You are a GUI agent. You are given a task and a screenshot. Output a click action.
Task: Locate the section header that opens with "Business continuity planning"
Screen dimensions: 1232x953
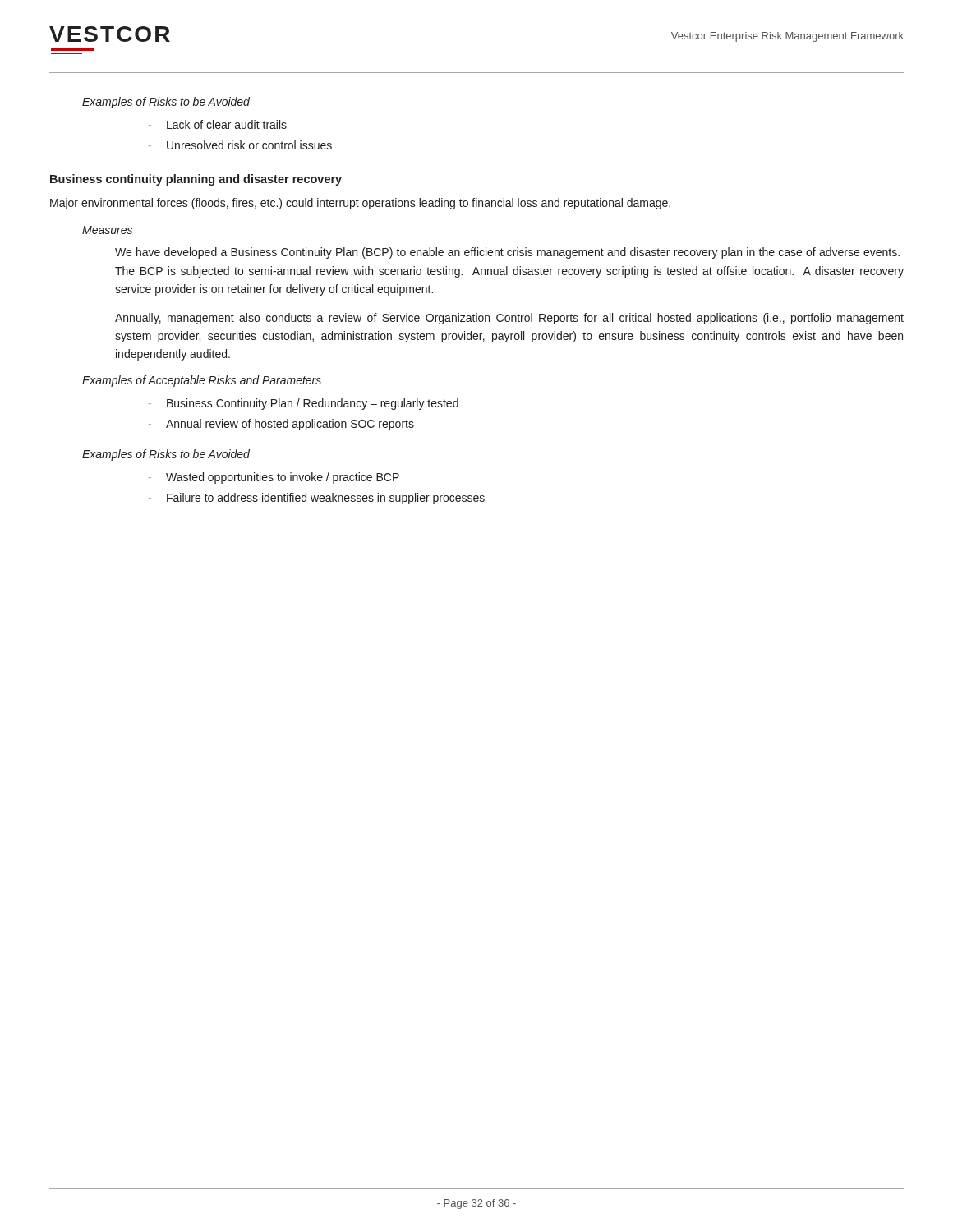196,179
